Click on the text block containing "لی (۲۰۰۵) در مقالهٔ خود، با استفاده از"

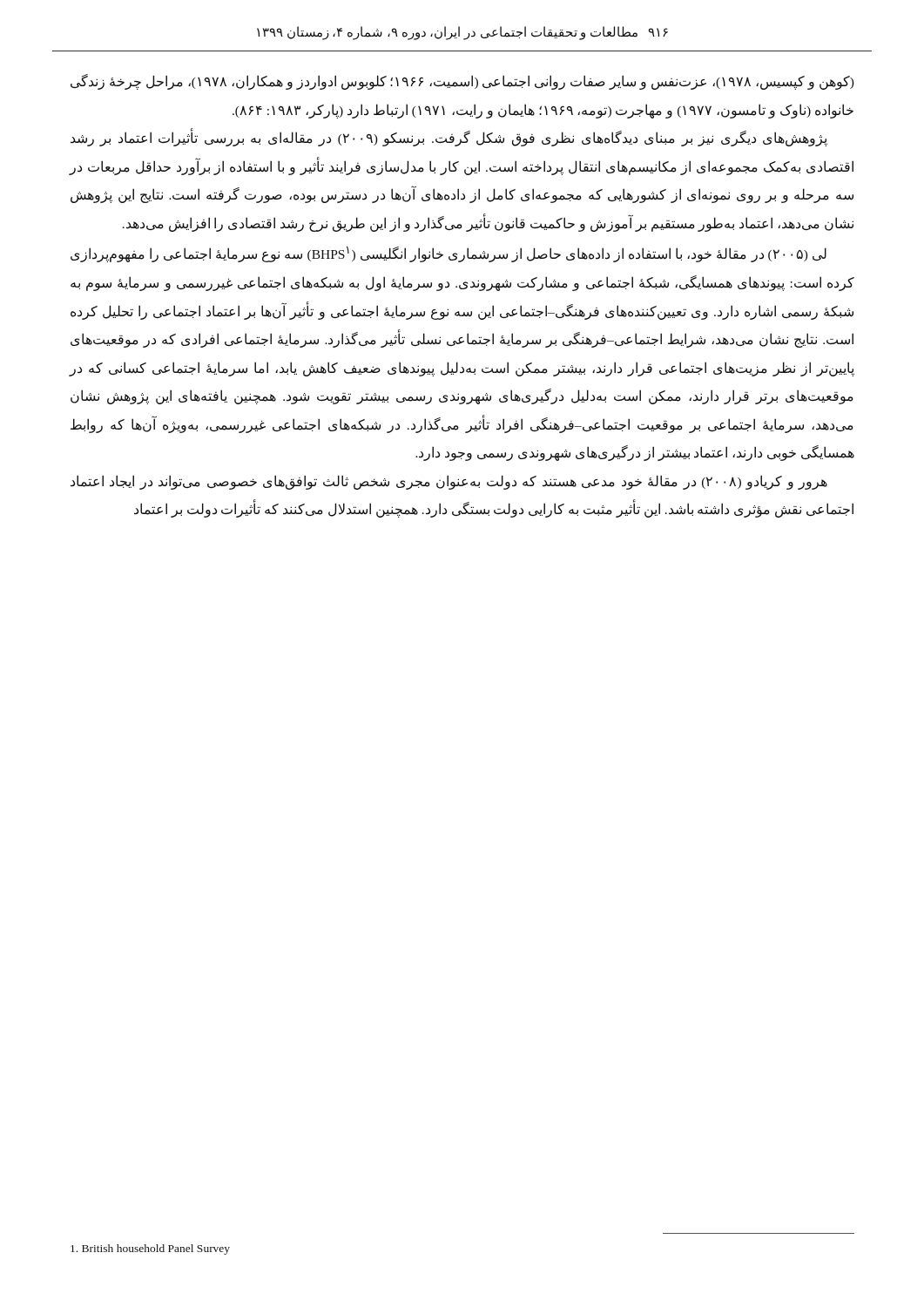(462, 352)
